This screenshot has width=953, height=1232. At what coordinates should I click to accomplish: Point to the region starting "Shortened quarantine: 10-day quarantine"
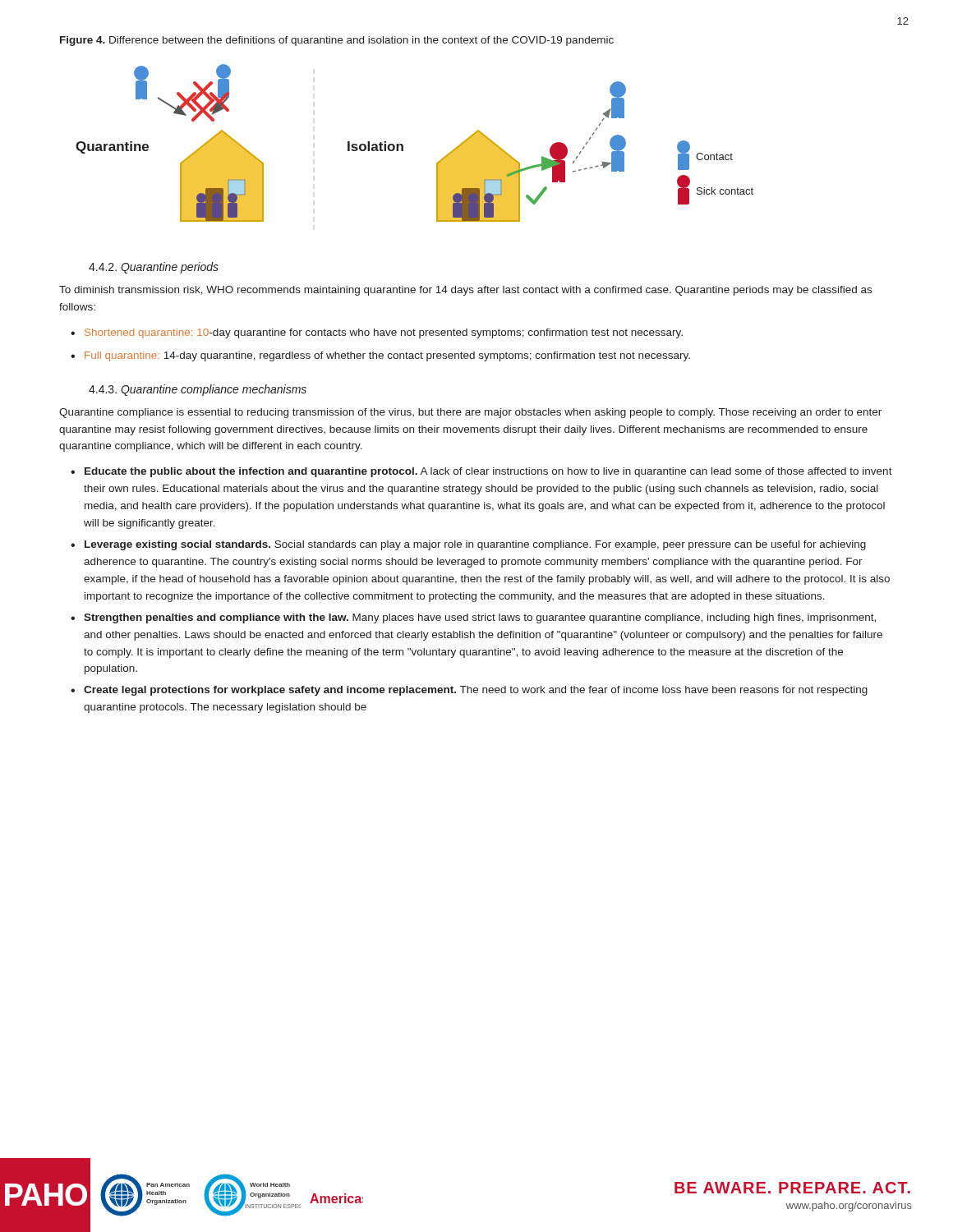pyautogui.click(x=384, y=333)
